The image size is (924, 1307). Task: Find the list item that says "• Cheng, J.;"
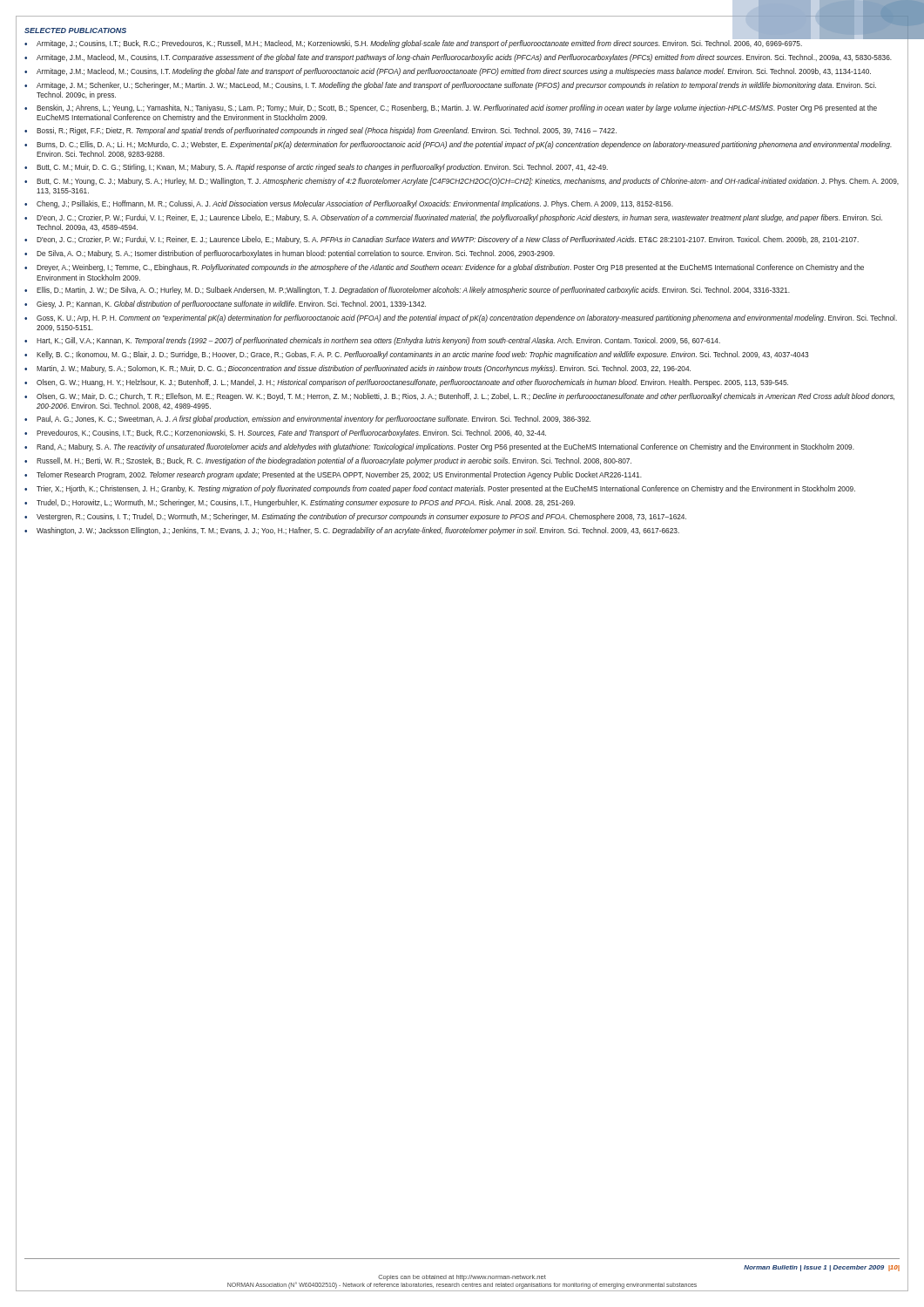(462, 205)
